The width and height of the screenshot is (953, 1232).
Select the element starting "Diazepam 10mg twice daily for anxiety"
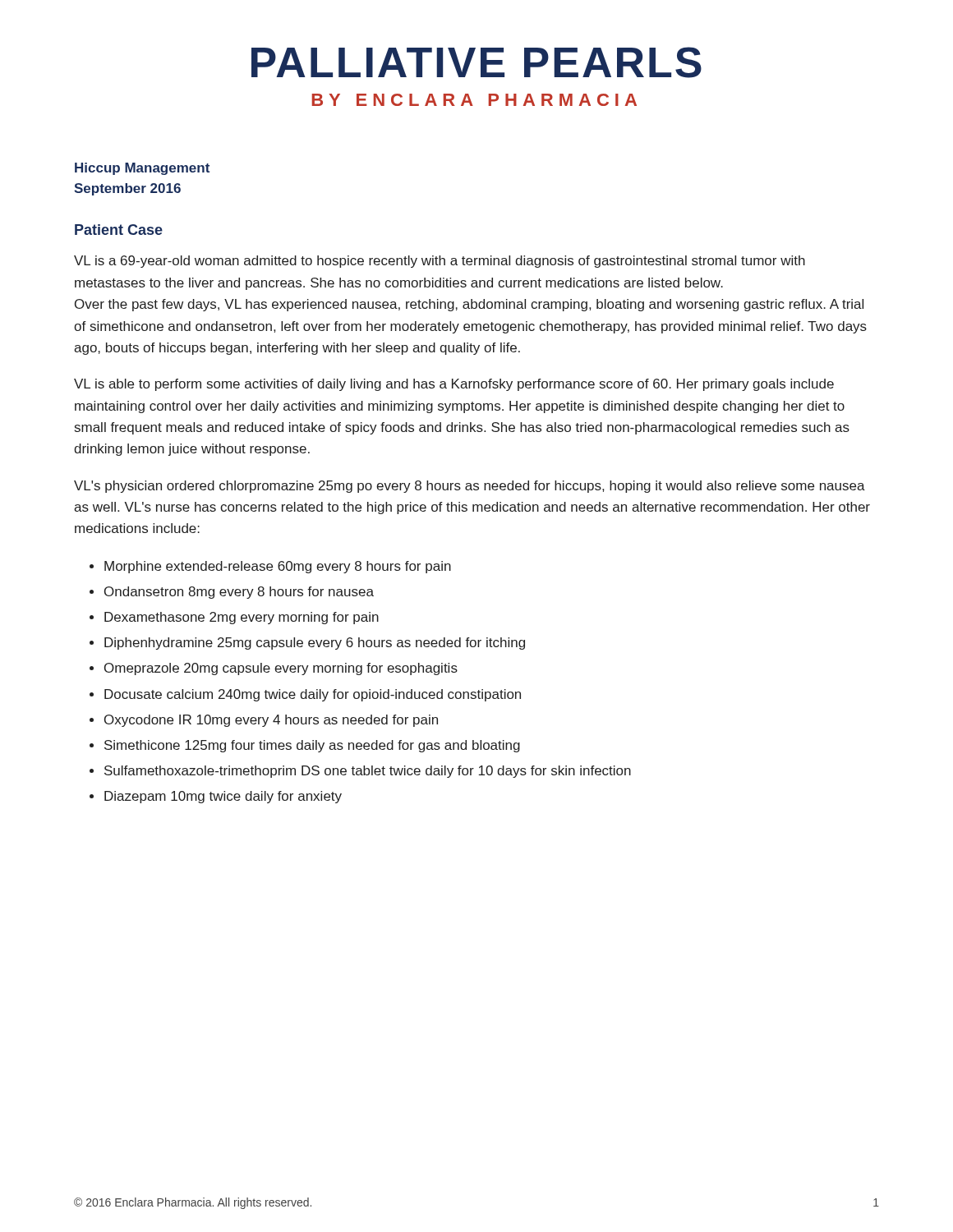(x=223, y=797)
